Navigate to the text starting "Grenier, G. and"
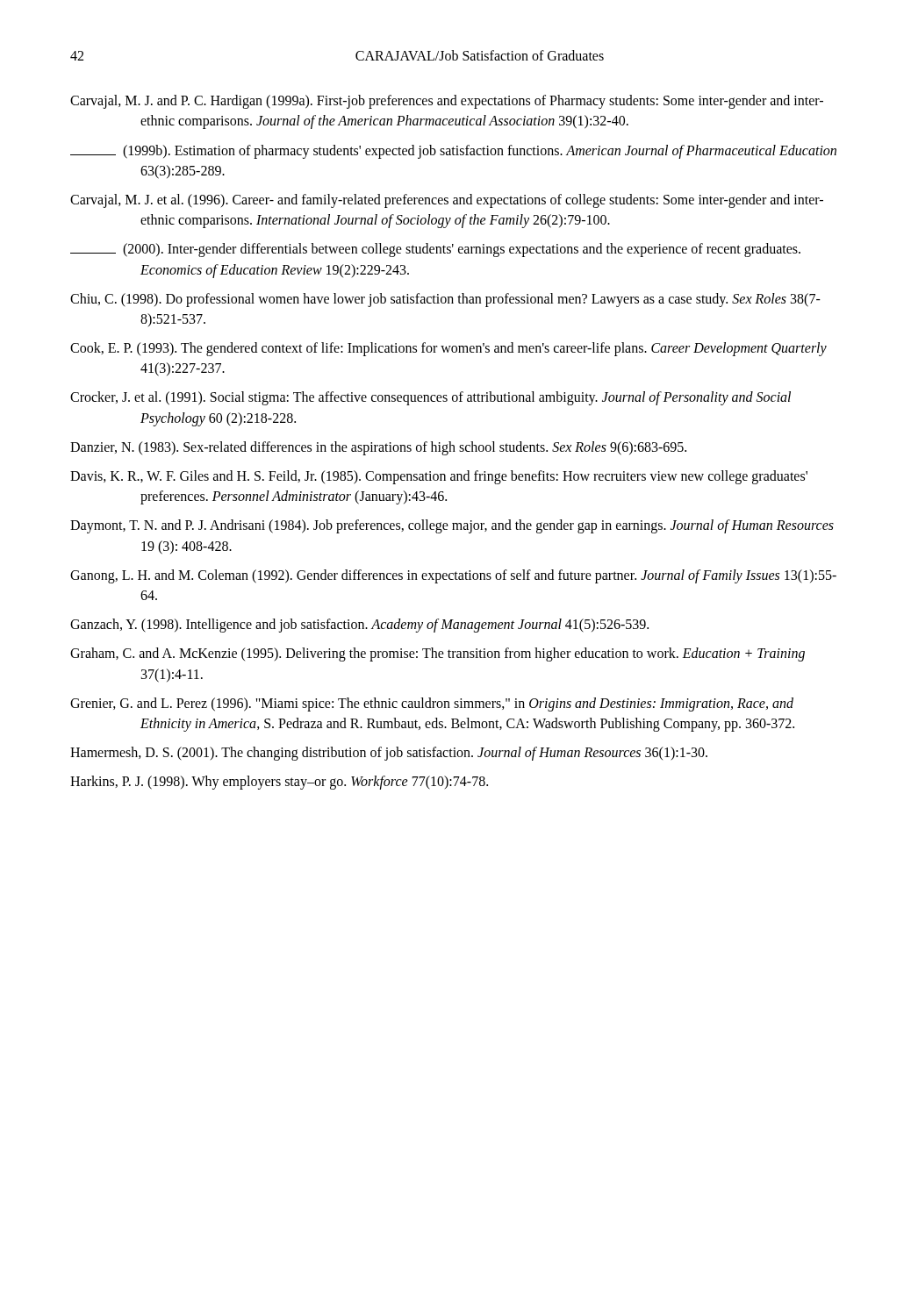The width and height of the screenshot is (911, 1316). coord(433,713)
